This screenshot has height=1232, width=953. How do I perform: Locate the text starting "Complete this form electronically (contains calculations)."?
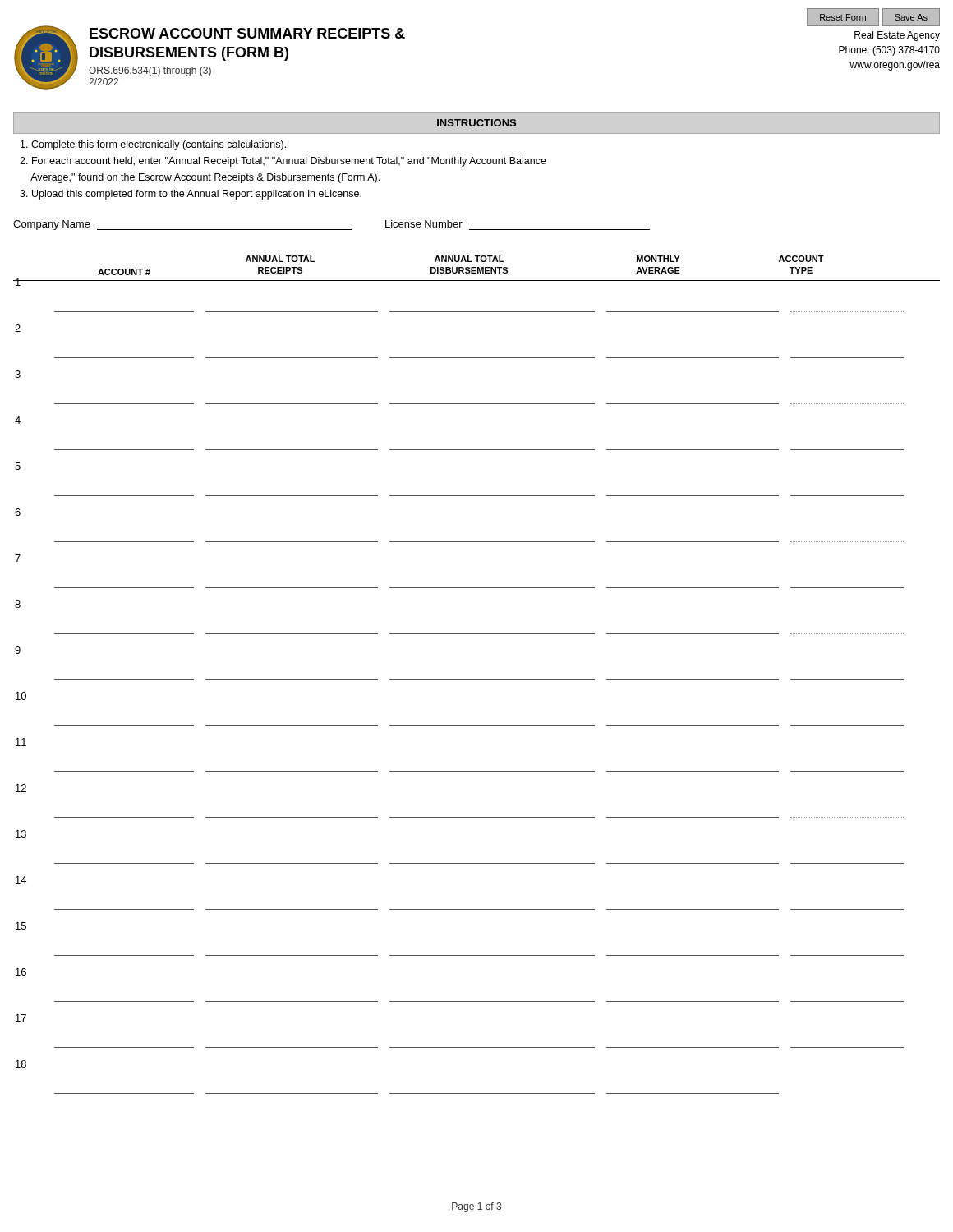[153, 145]
